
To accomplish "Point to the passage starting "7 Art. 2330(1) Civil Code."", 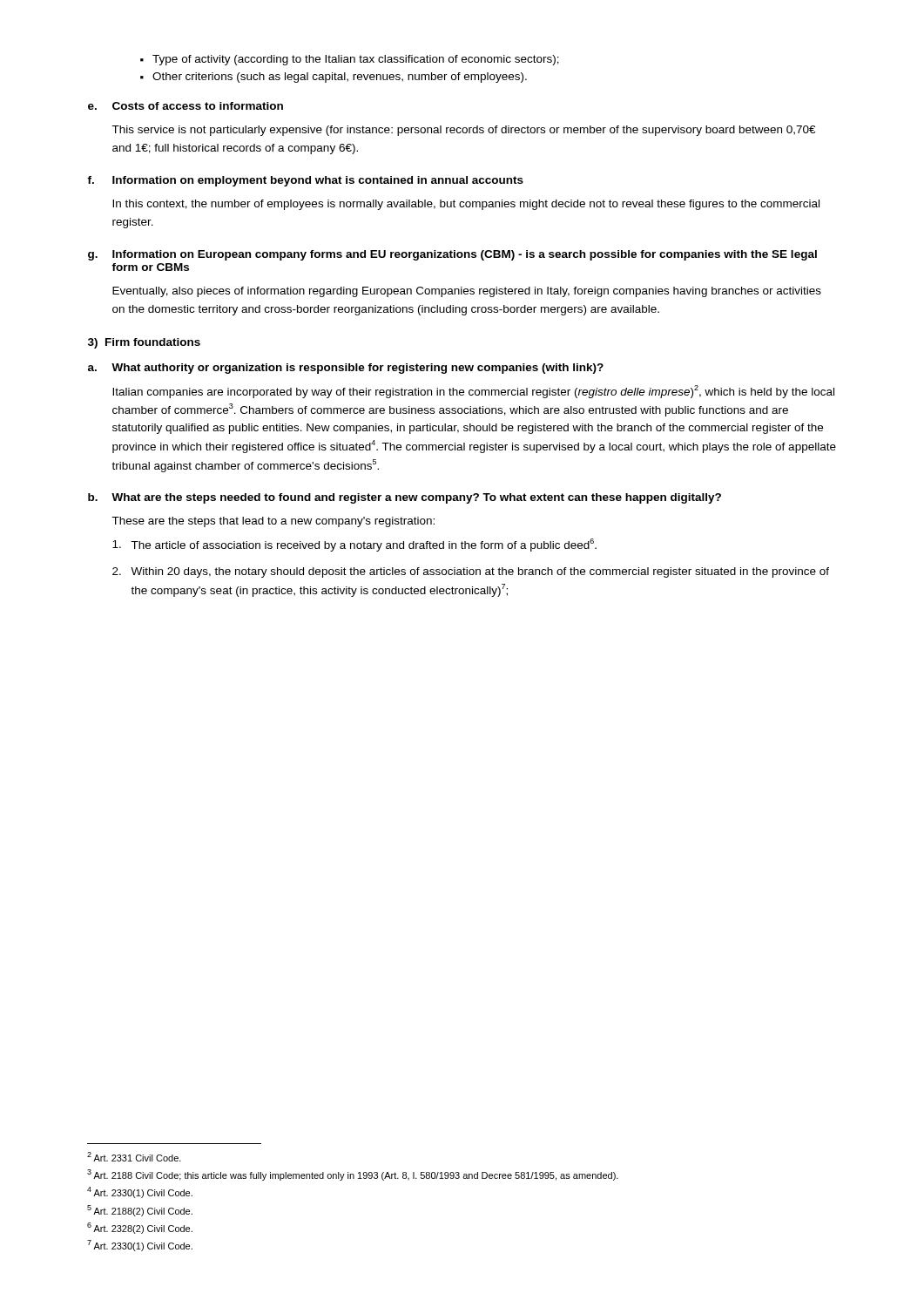I will 140,1244.
